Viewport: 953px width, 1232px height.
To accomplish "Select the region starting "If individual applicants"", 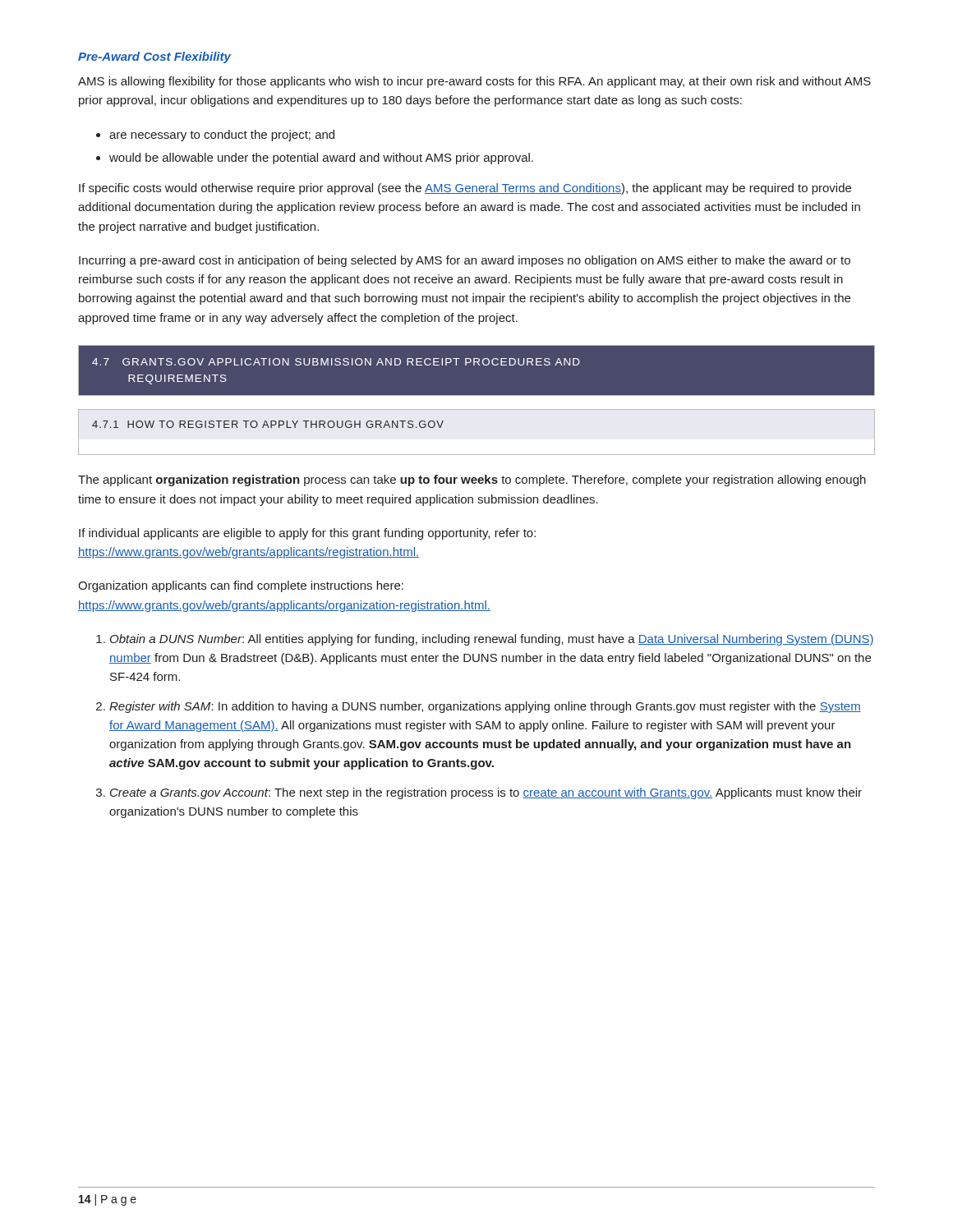I will (476, 542).
